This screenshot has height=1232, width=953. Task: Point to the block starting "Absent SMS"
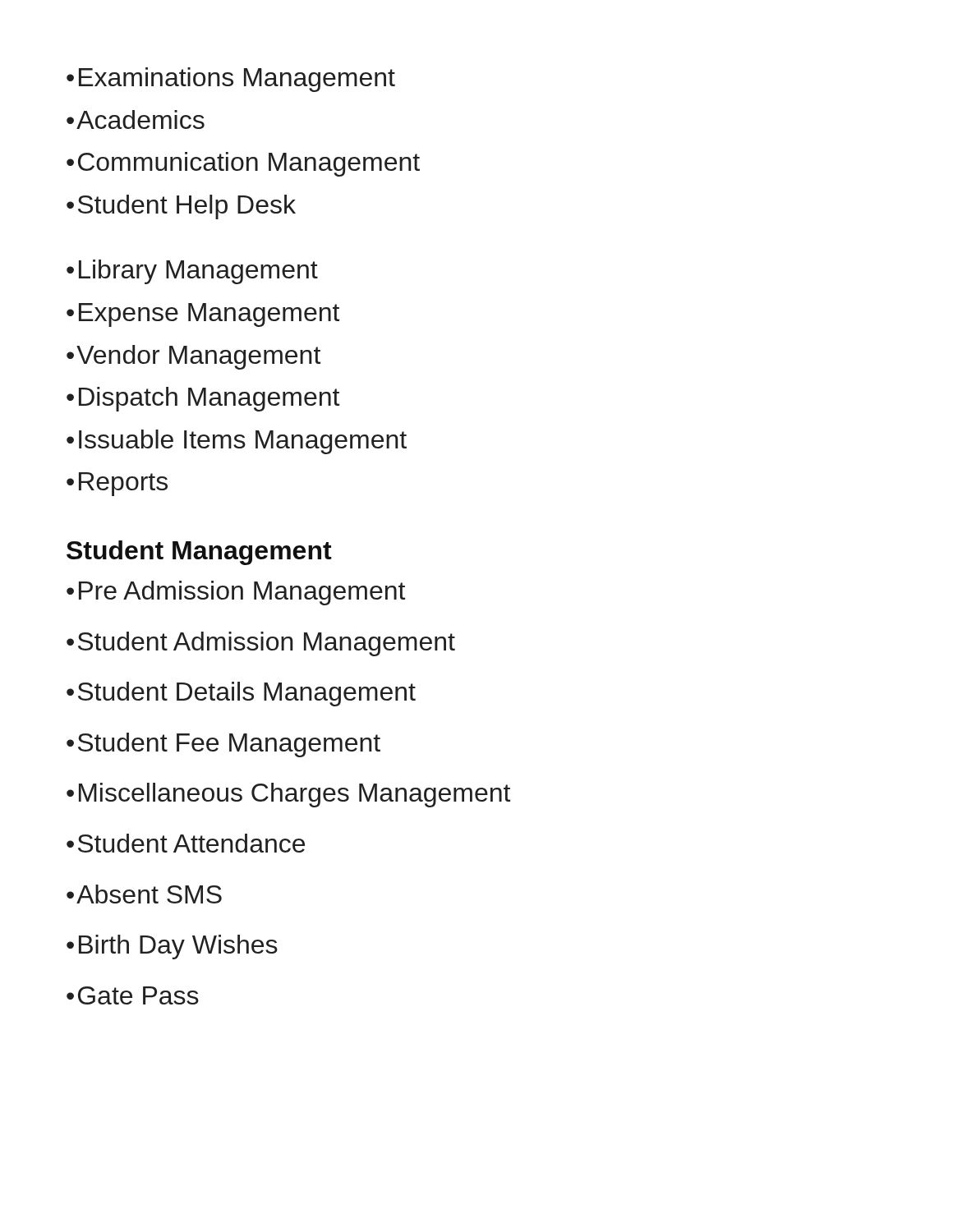pos(144,894)
